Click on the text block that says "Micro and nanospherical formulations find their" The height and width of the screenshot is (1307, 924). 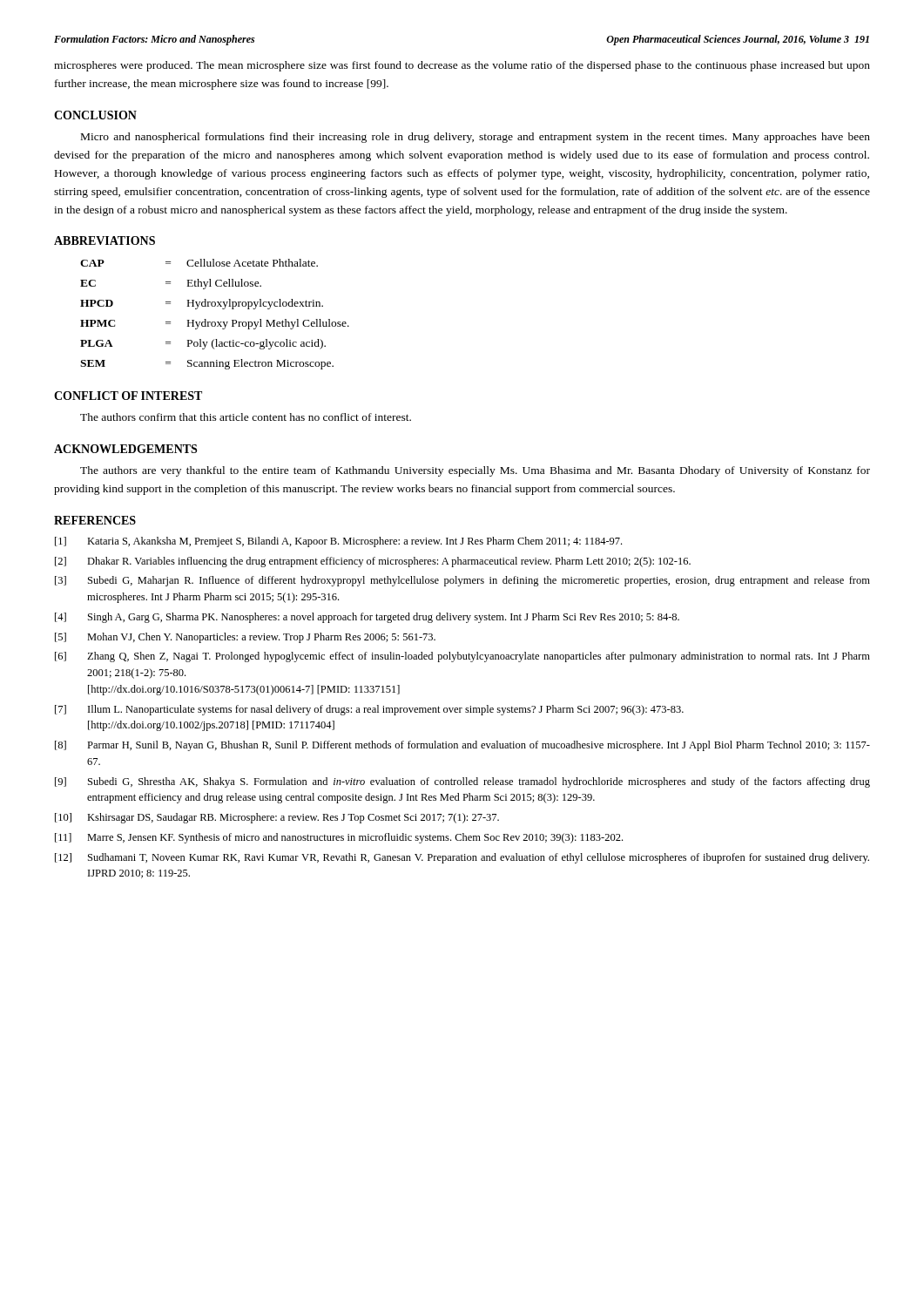[462, 173]
